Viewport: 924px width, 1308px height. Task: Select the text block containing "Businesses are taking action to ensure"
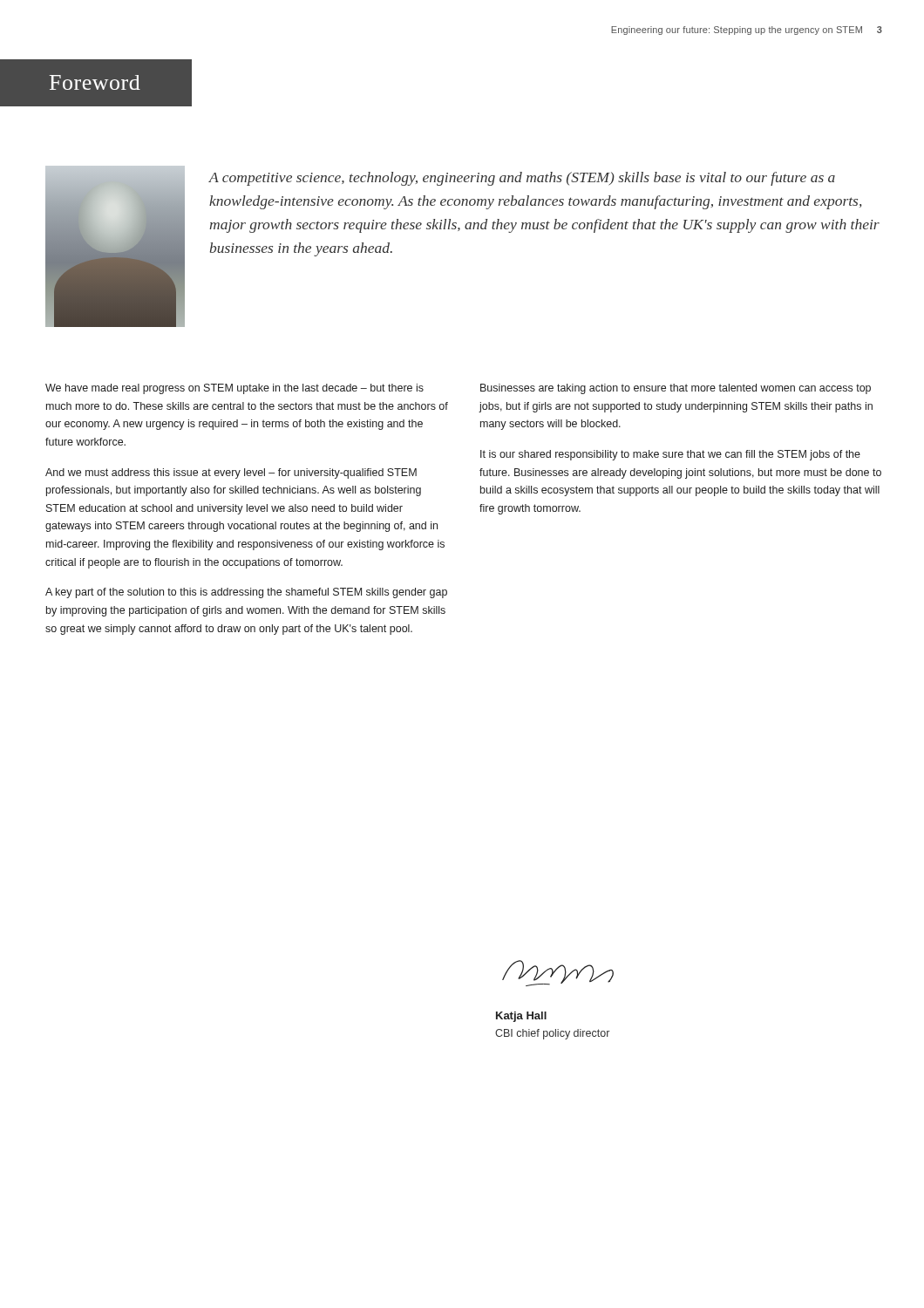point(681,448)
